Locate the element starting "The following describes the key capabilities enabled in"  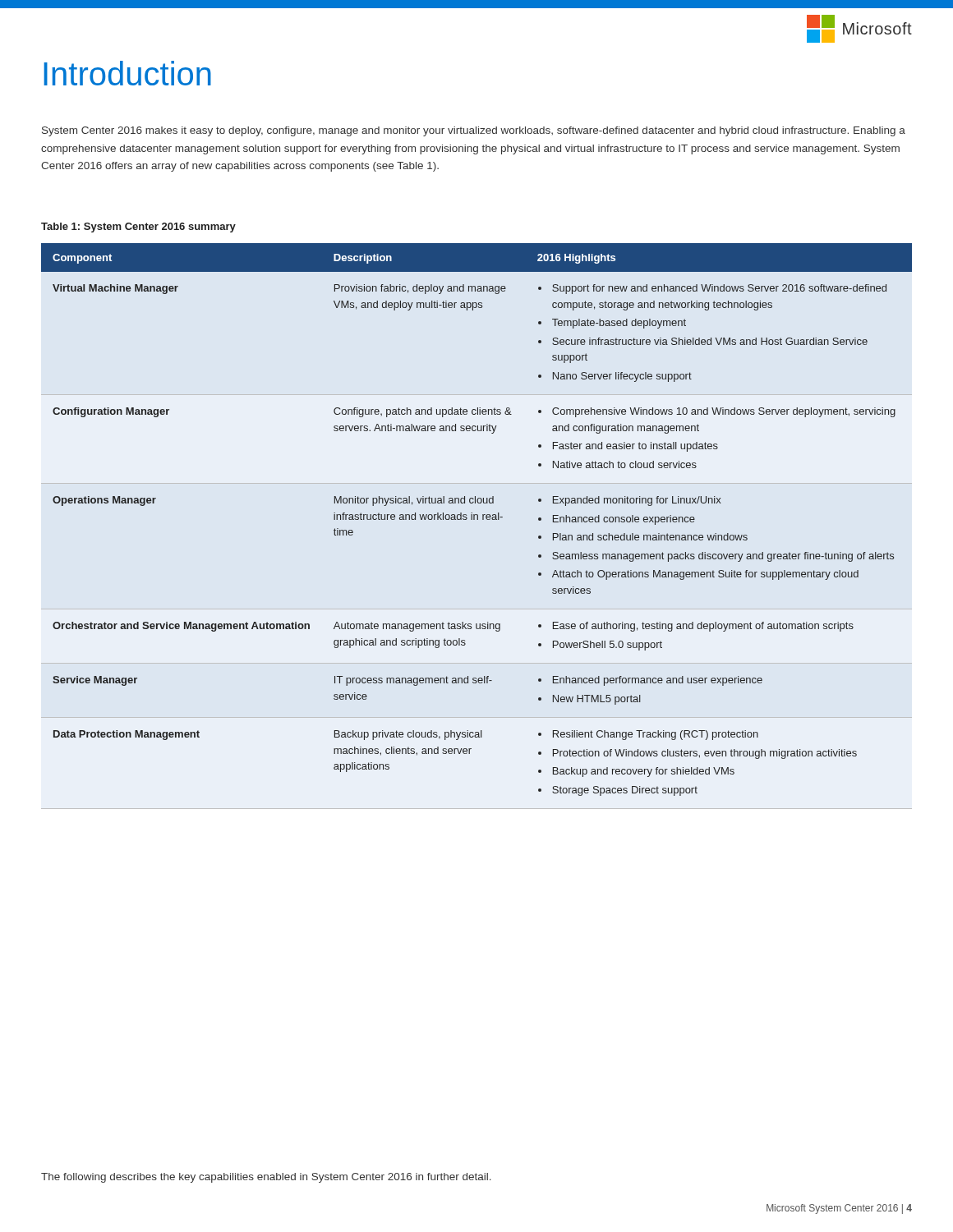pyautogui.click(x=266, y=1177)
